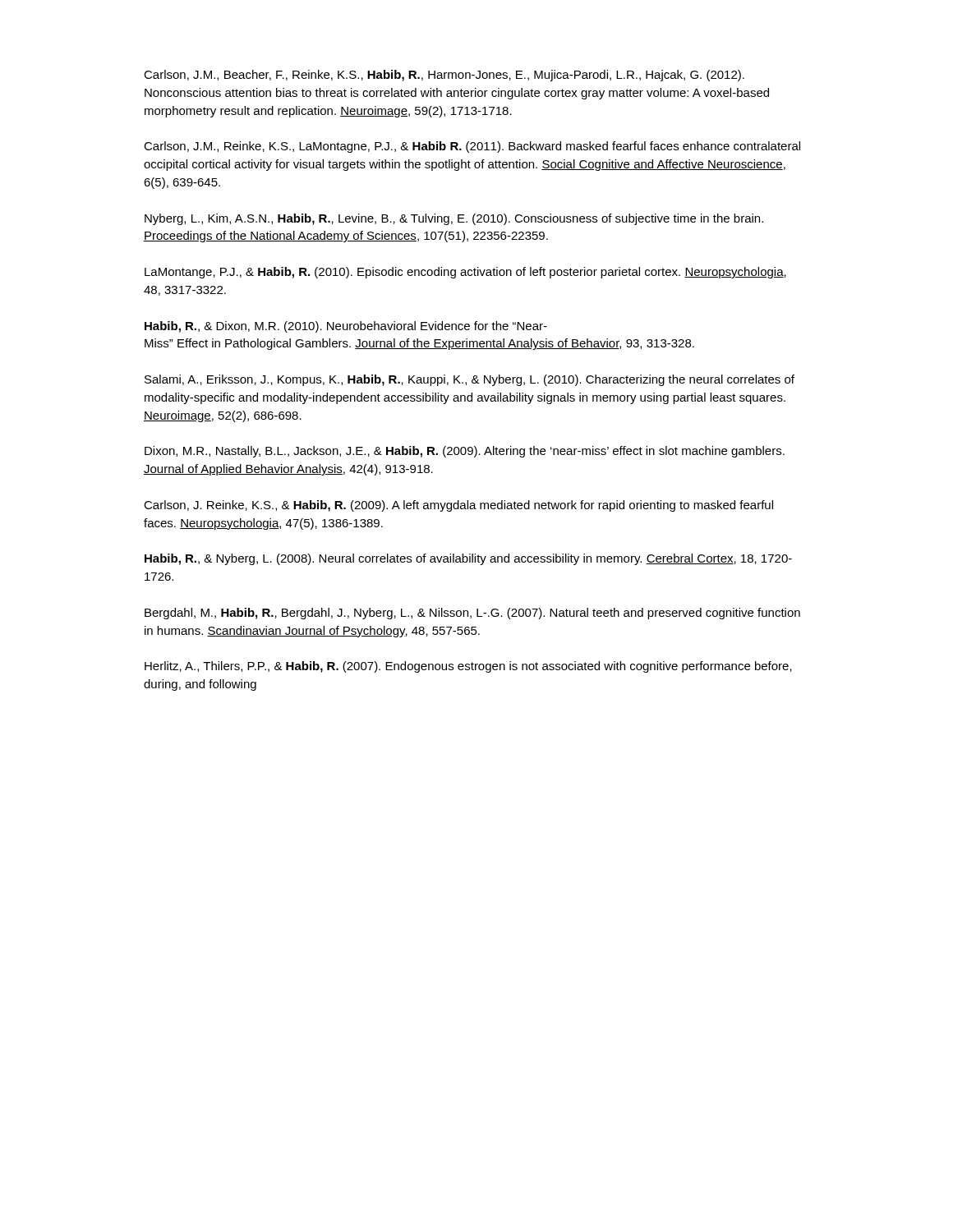Click the passage that begins "Carlson, J.M., Reinke, K.S.,"
Image resolution: width=953 pixels, height=1232 pixels.
click(x=472, y=164)
